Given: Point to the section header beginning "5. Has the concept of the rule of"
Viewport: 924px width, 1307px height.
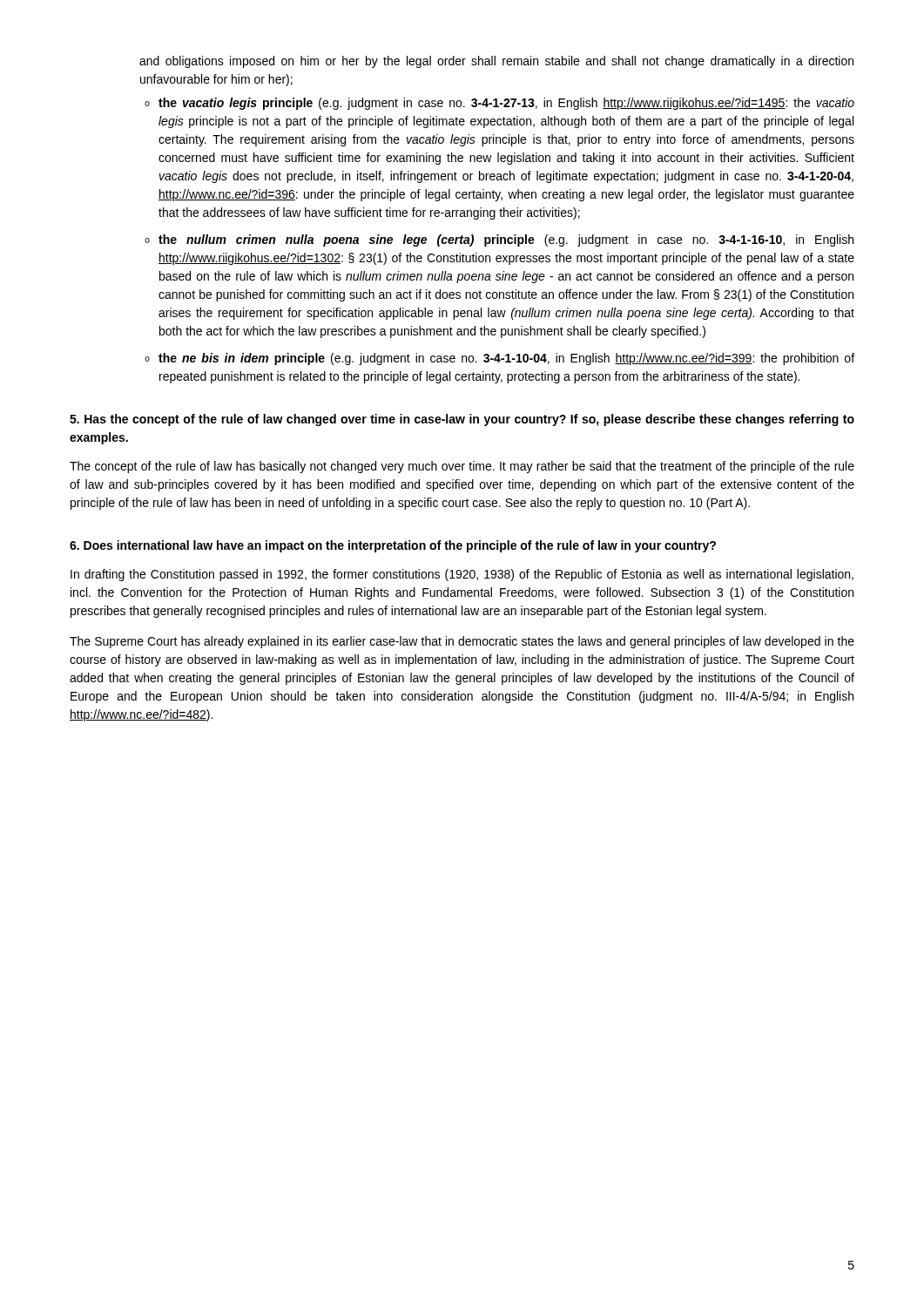Looking at the screenshot, I should [x=462, y=428].
